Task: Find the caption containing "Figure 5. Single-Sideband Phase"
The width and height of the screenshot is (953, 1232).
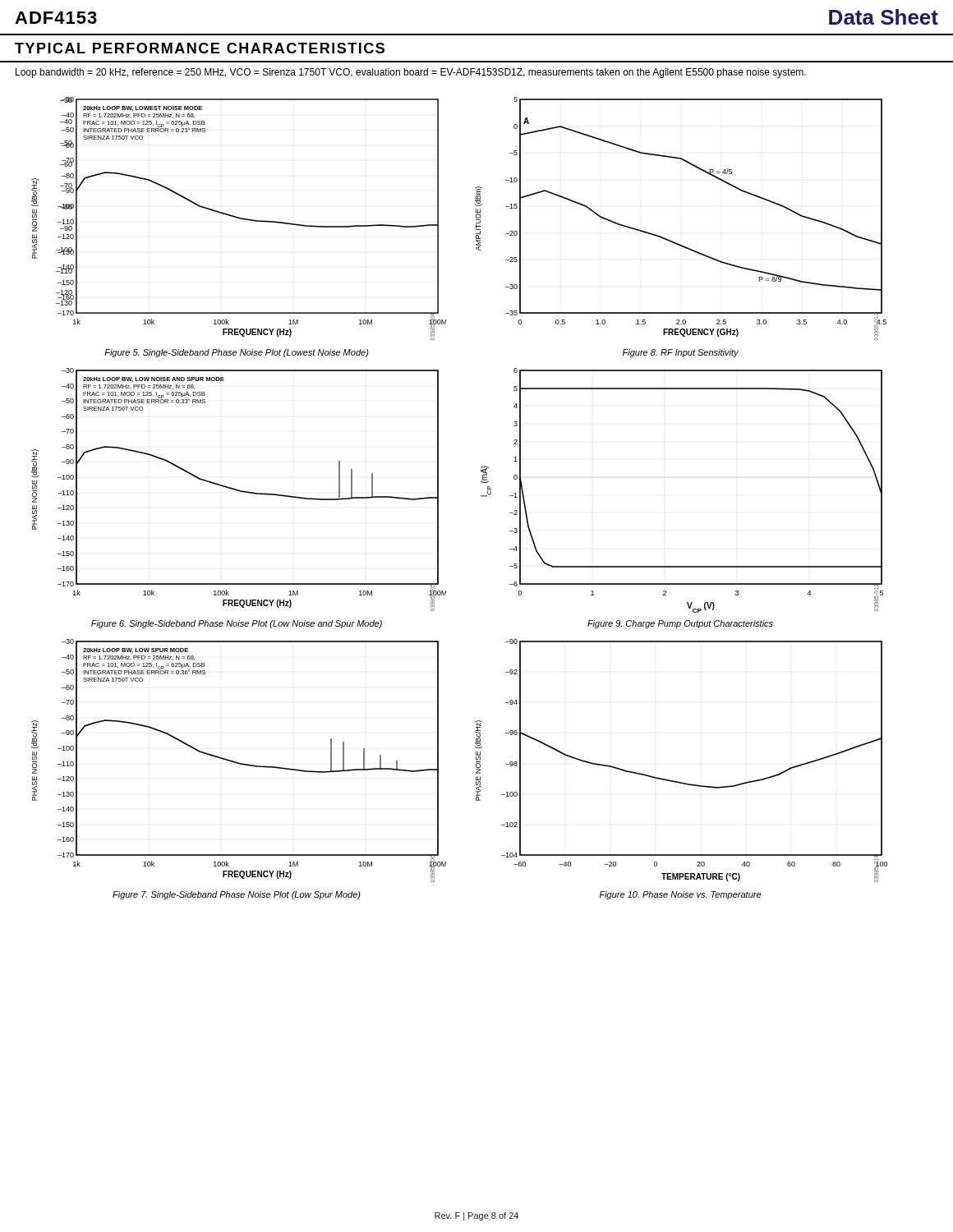Action: tap(237, 352)
